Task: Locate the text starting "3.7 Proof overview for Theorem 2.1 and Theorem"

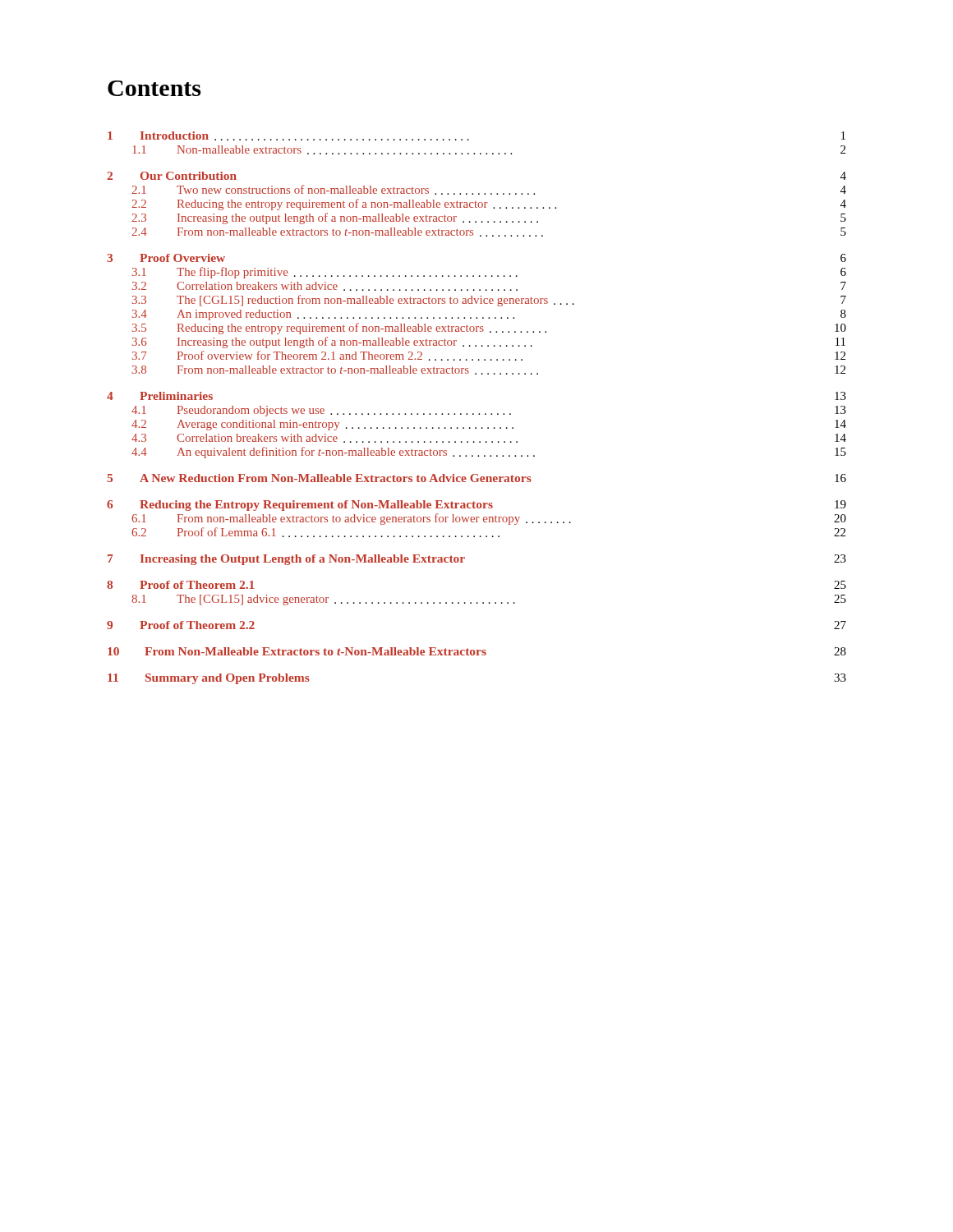Action: point(476,356)
